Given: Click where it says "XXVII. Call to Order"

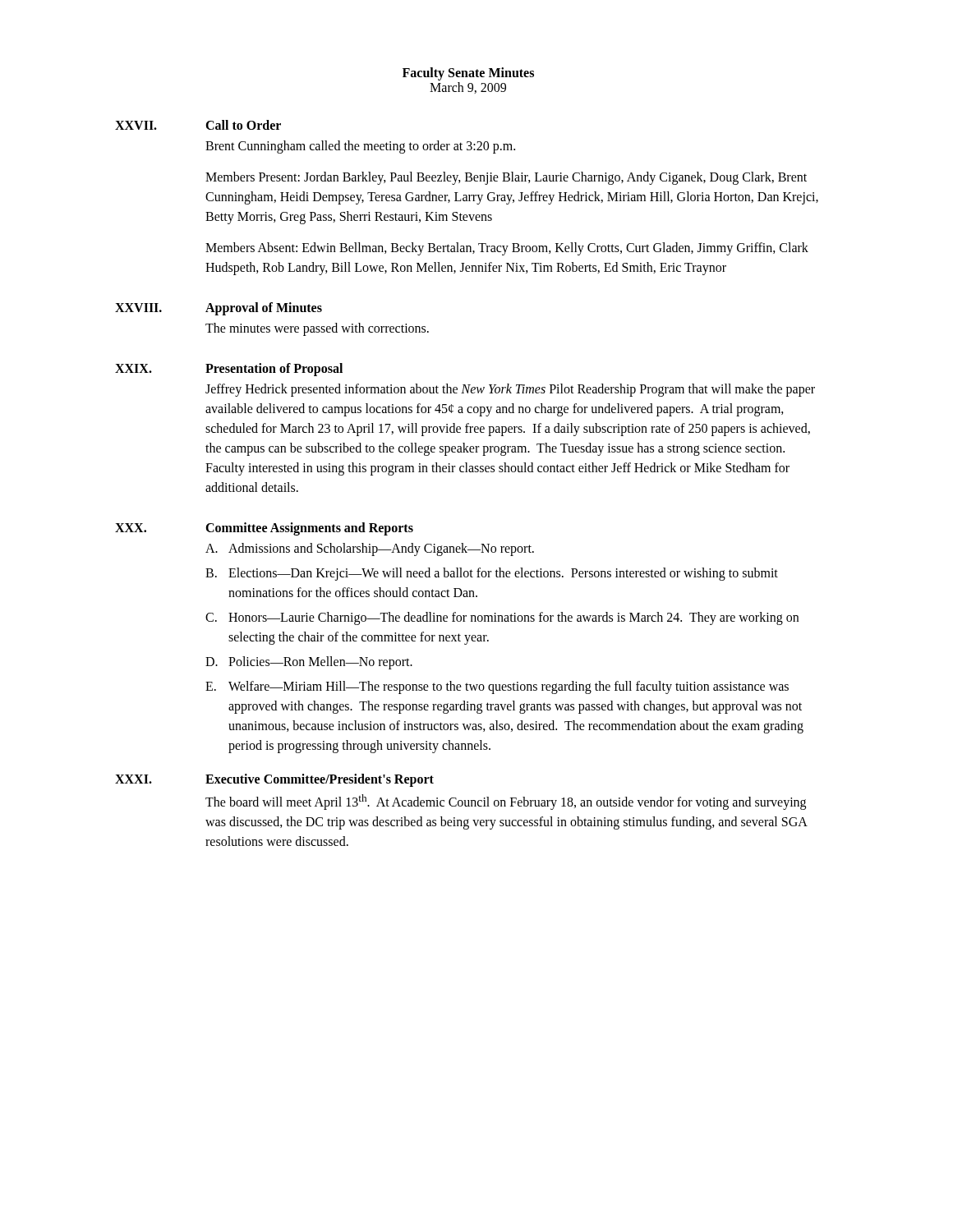Looking at the screenshot, I should point(198,126).
